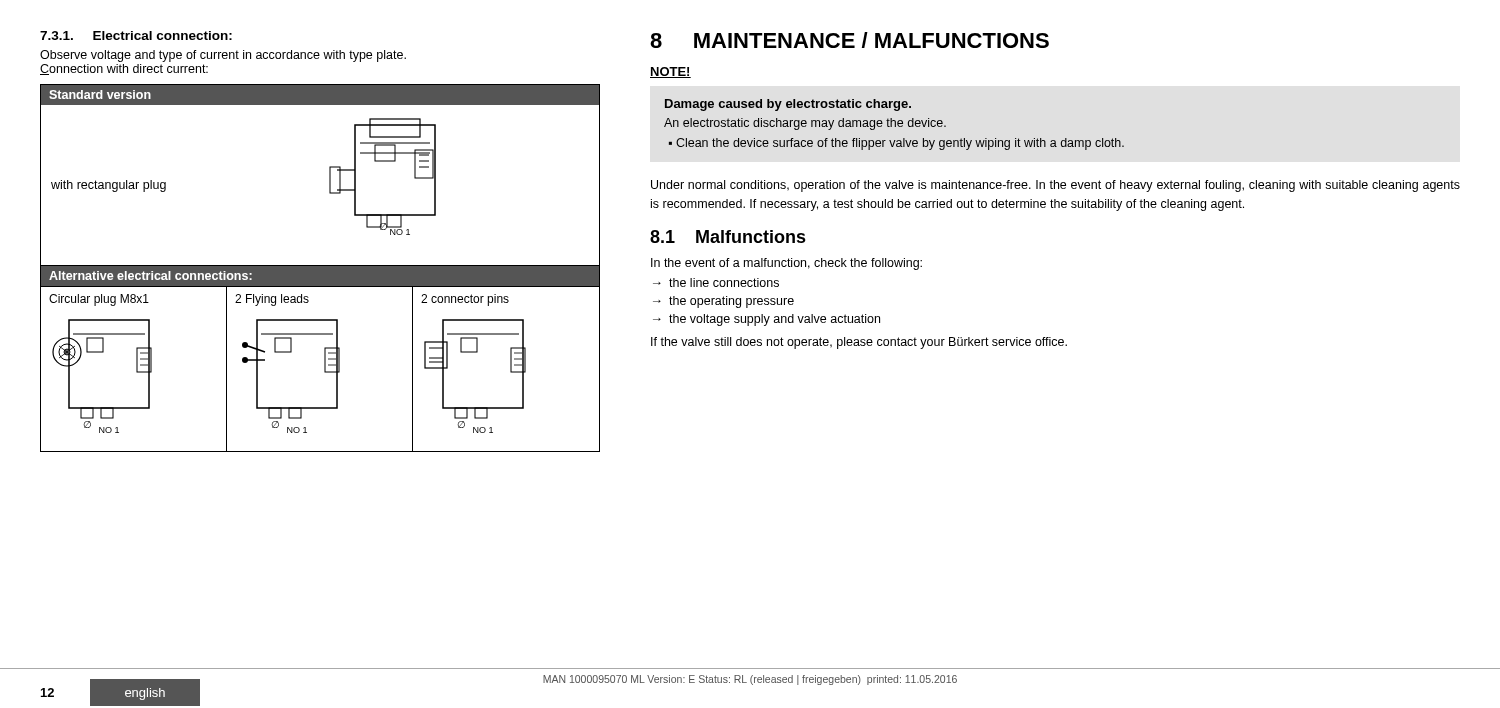Find the block starting "Damage caused by electrostatic charge. An"
This screenshot has width=1500, height=708.
[x=788, y=105]
